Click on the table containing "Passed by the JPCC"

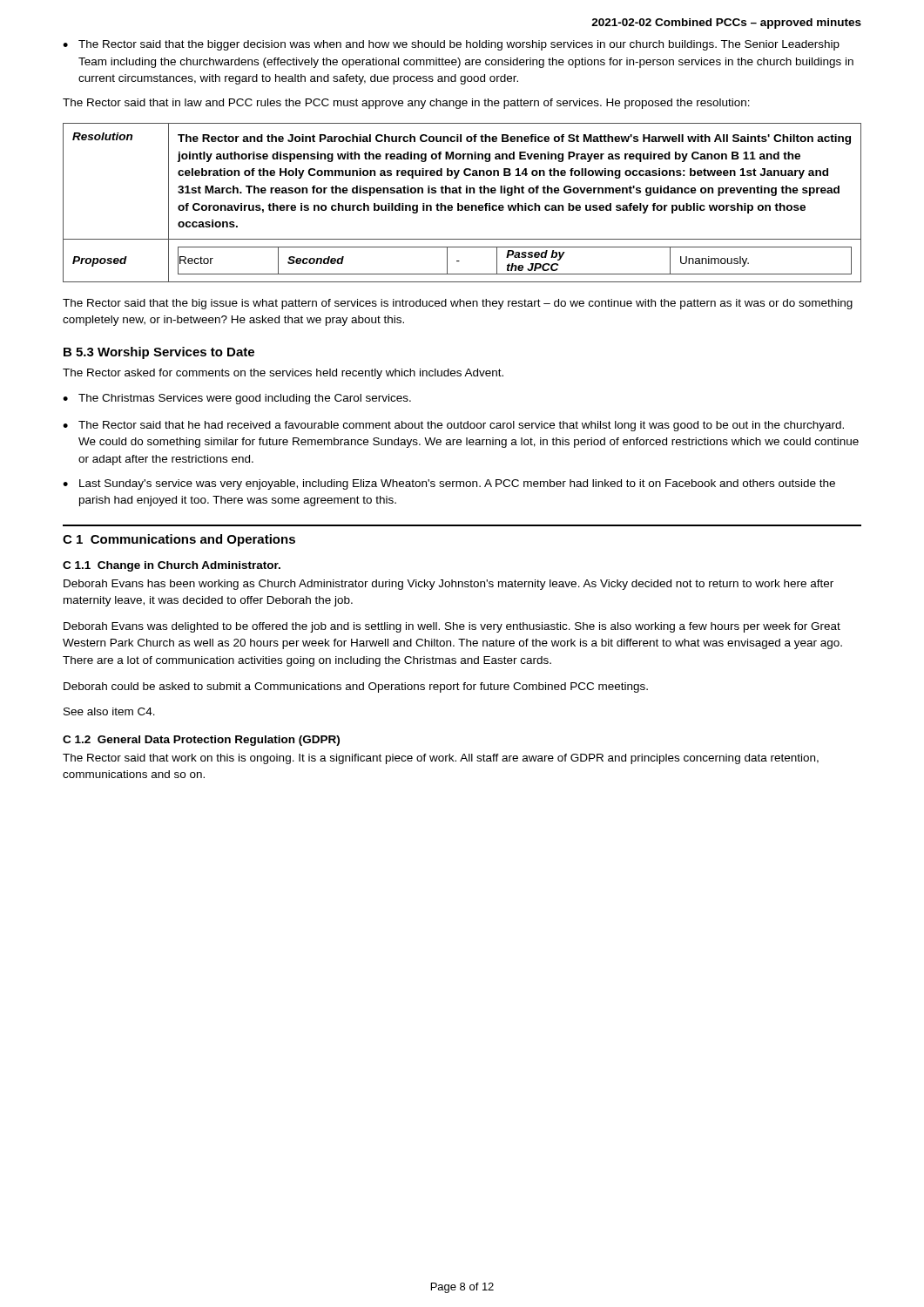point(462,203)
